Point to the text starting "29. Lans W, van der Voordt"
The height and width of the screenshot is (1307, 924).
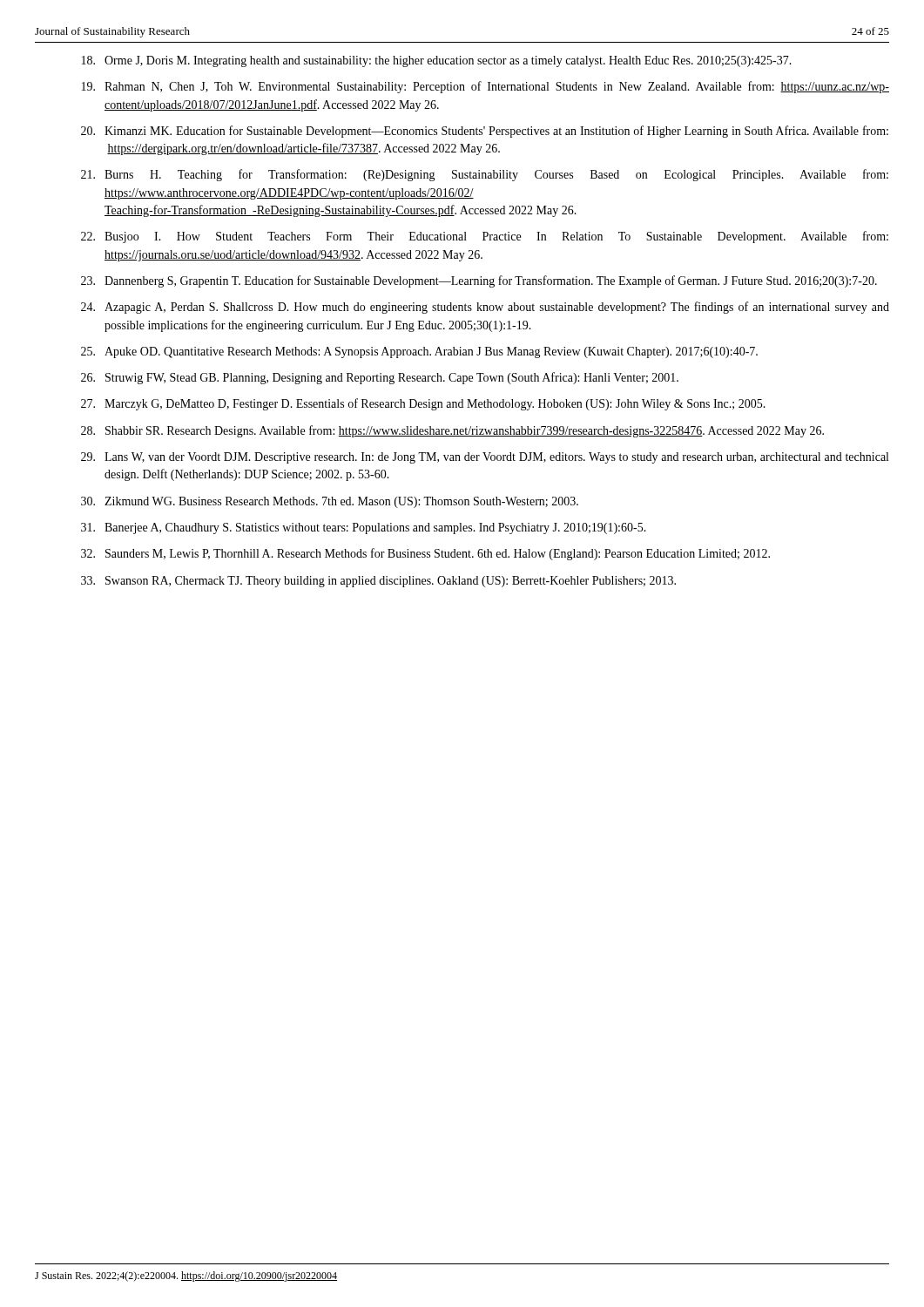click(462, 466)
